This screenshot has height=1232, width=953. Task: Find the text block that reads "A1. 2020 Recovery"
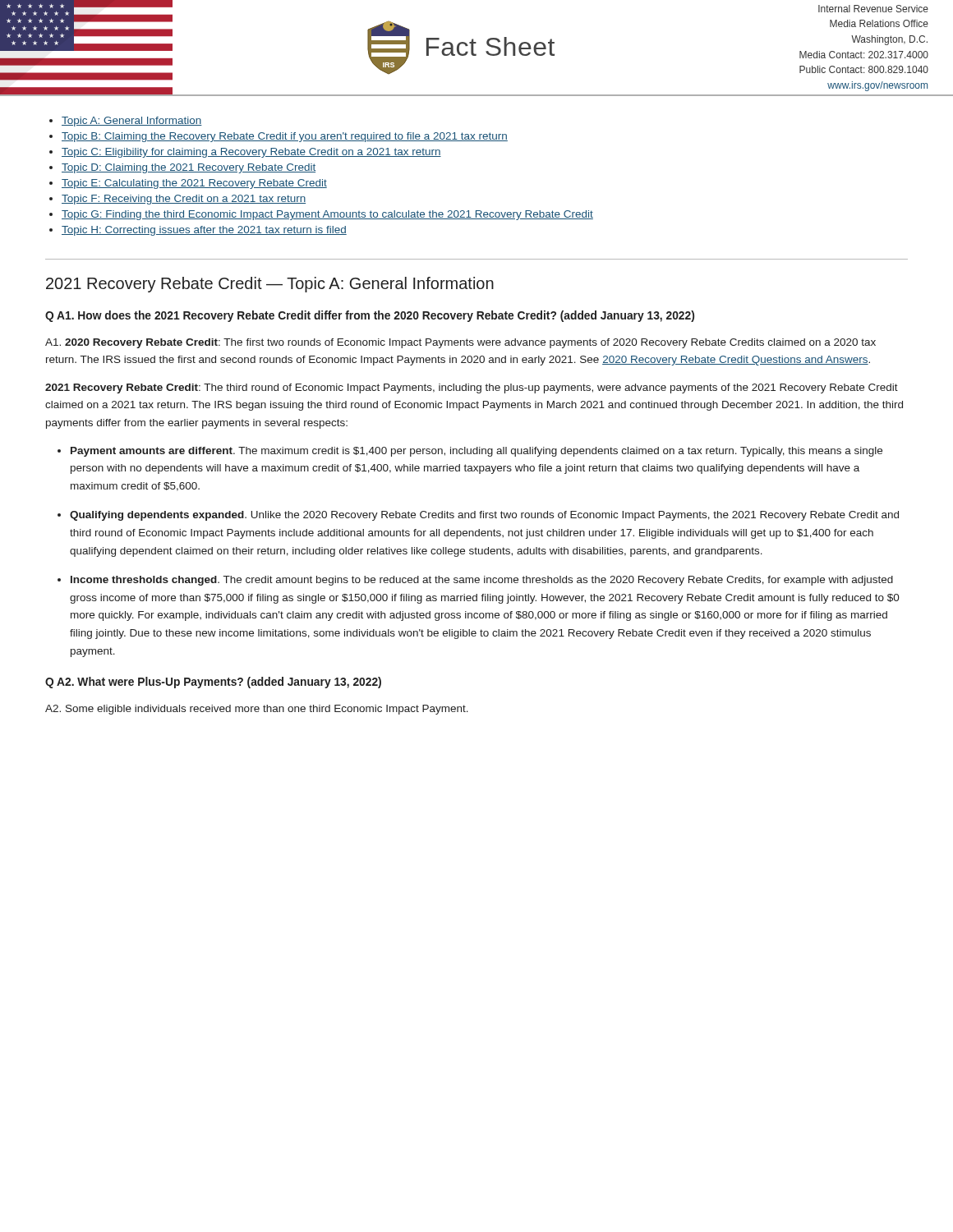461,351
